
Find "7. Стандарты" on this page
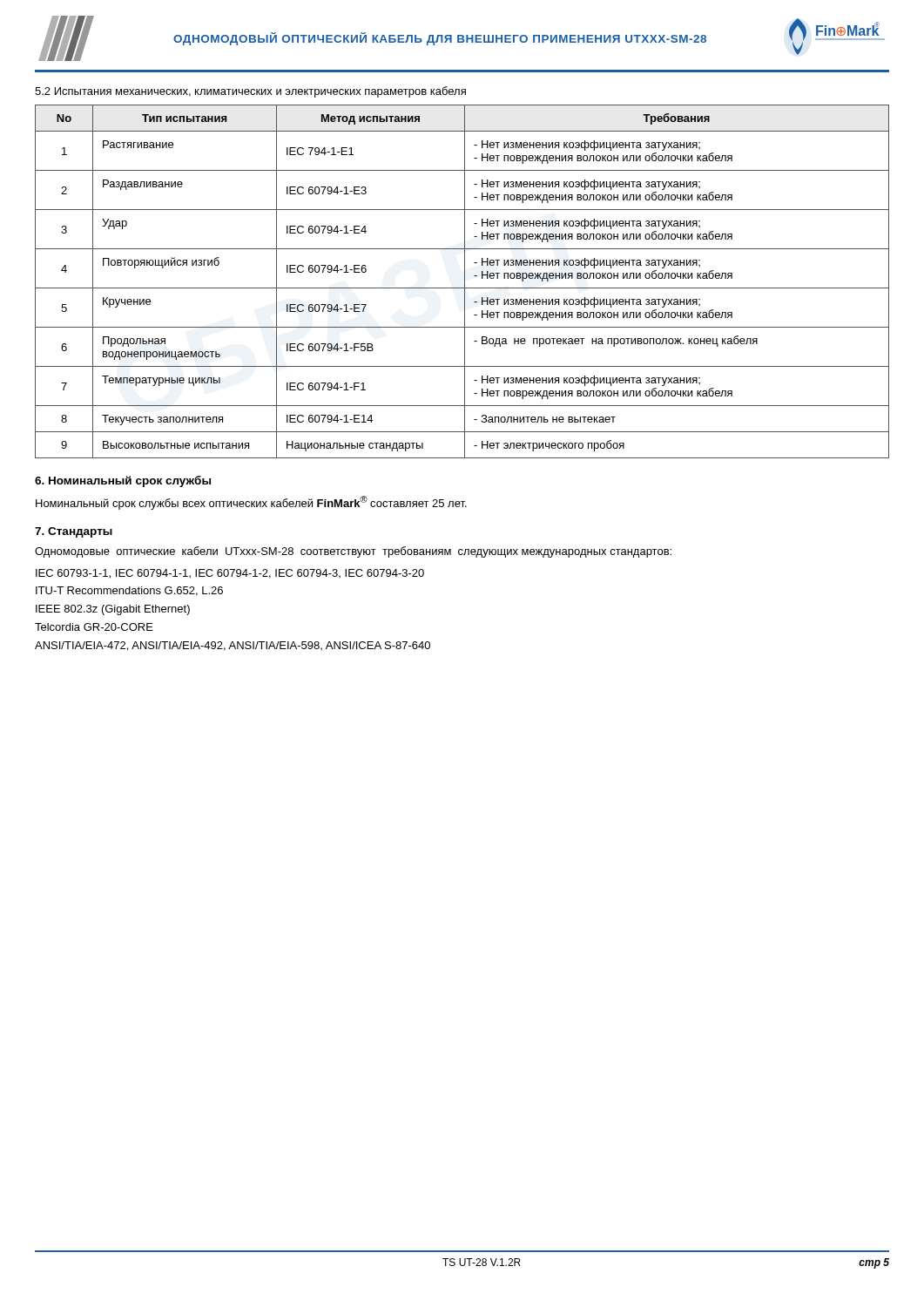point(74,532)
